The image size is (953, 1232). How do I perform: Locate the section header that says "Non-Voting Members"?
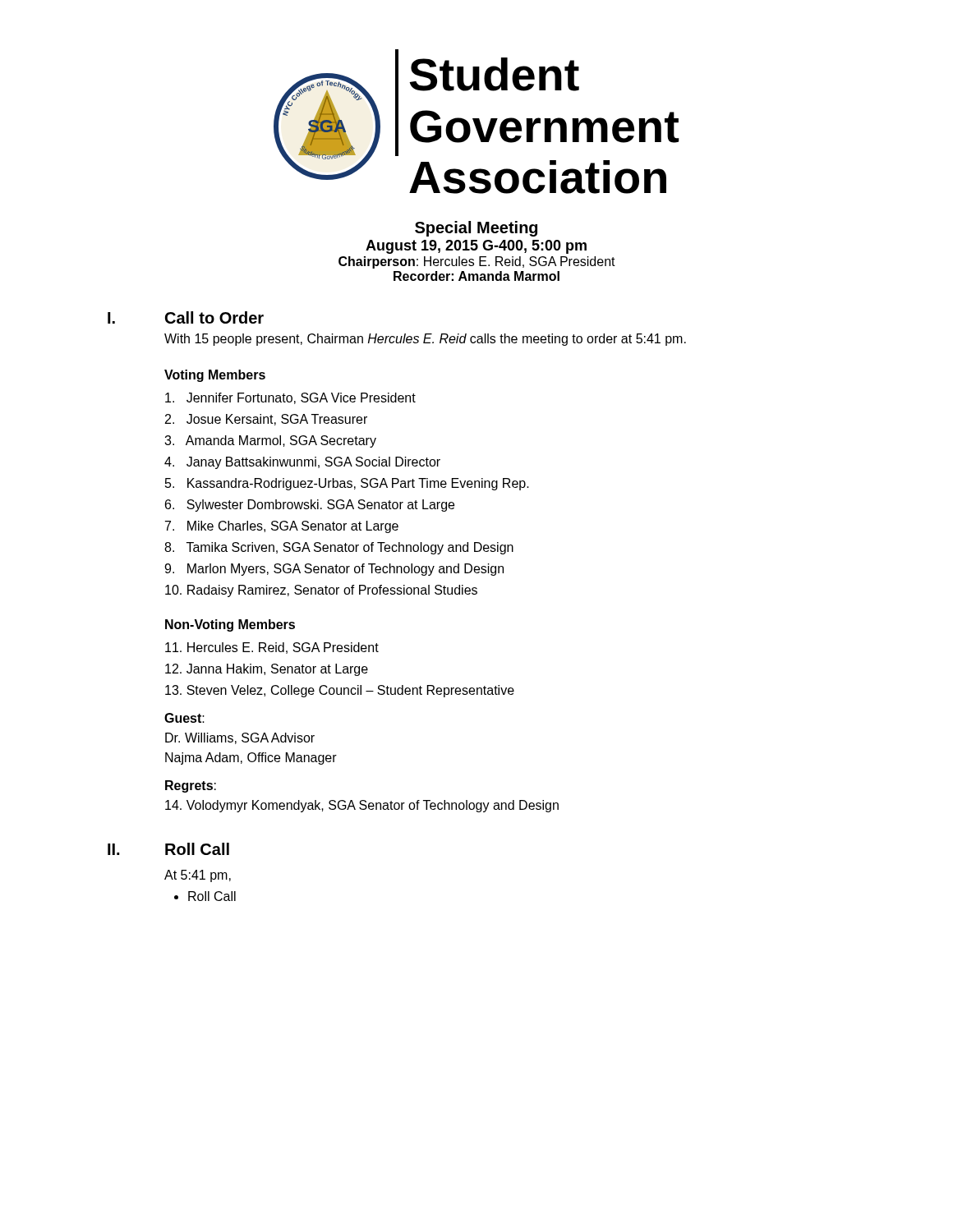pos(230,625)
